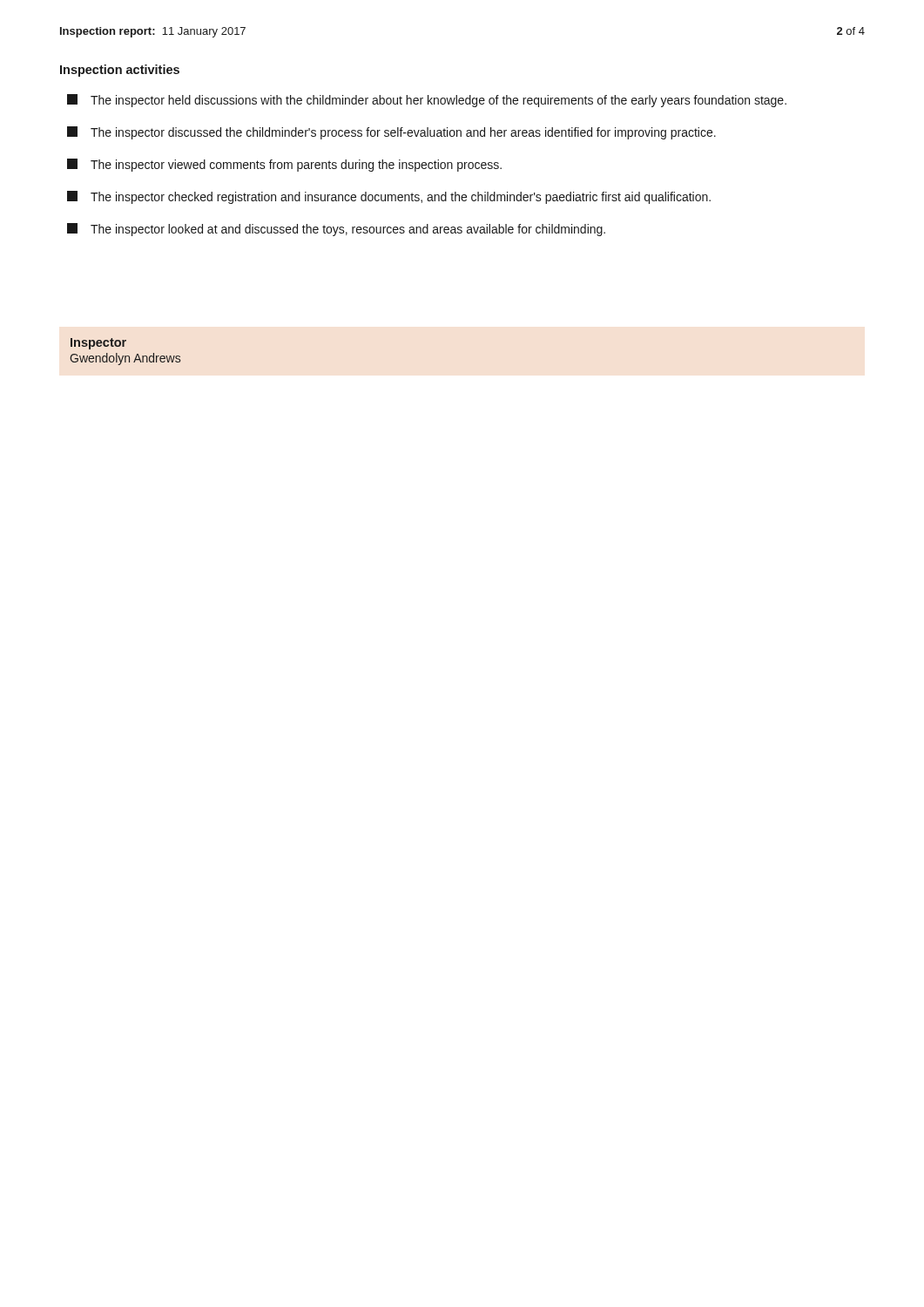
Task: Select the passage starting "The inspector checked registration"
Action: coord(462,197)
